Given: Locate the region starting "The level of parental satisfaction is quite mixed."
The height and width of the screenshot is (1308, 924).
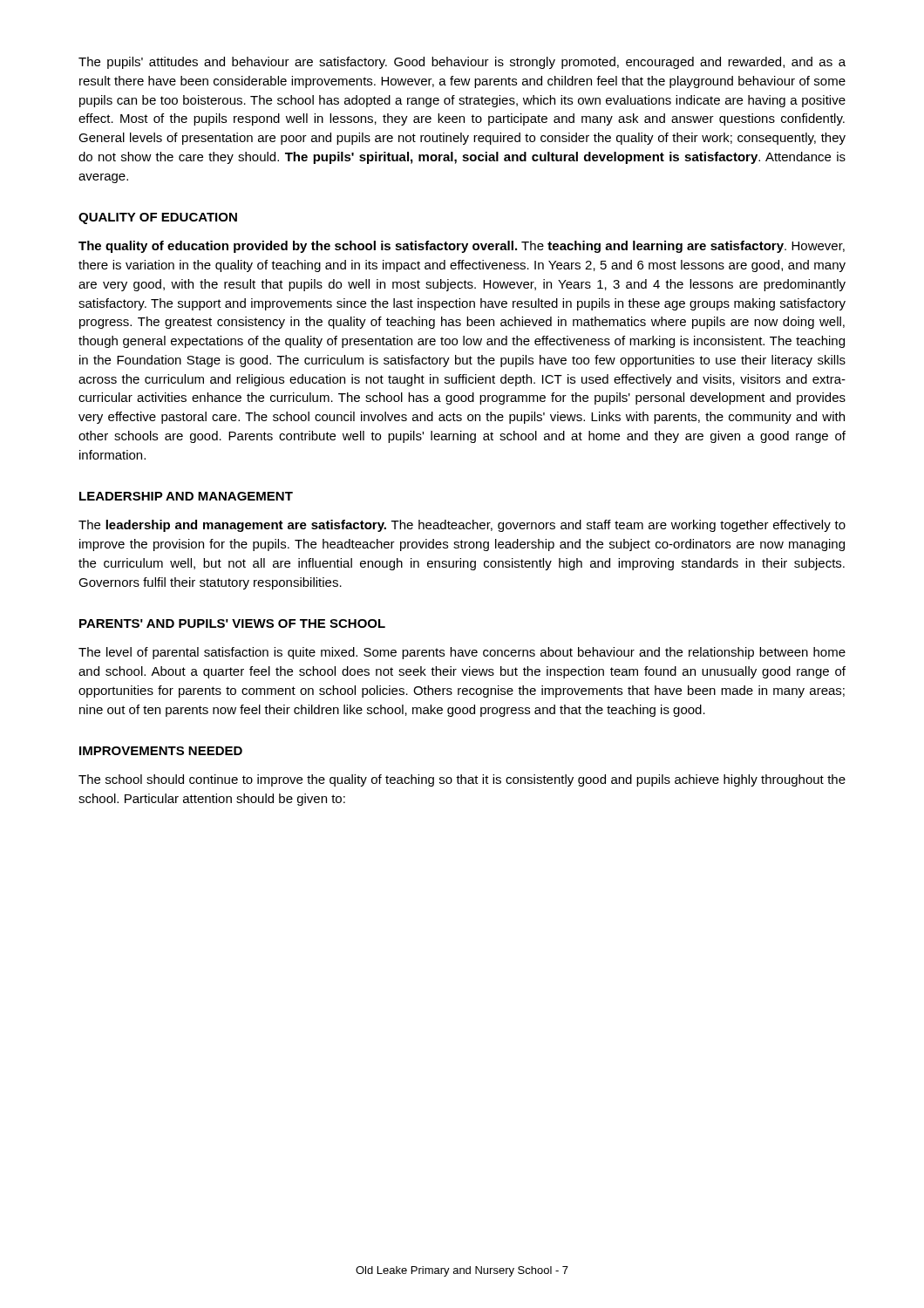Looking at the screenshot, I should pyautogui.click(x=462, y=680).
